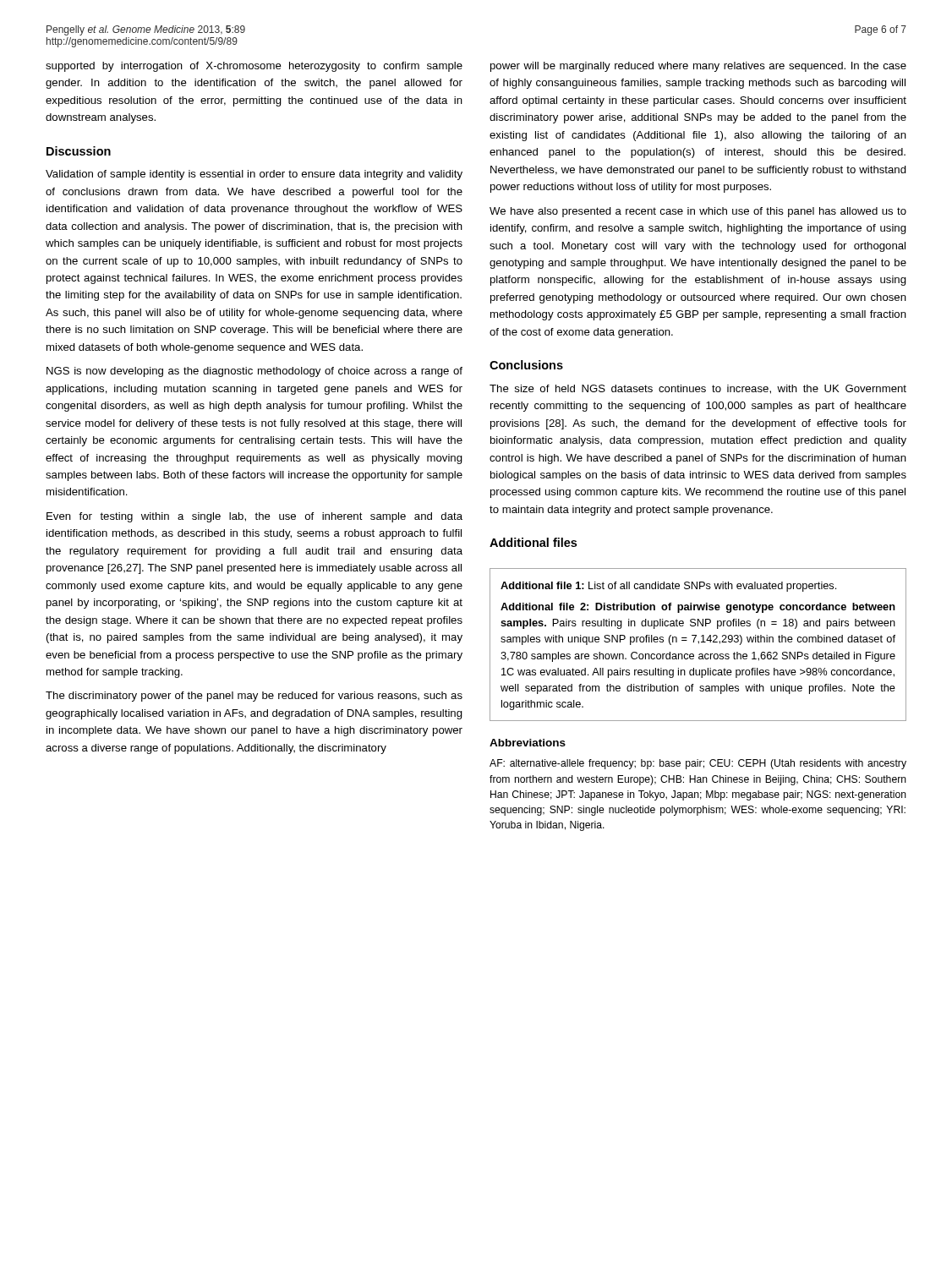Click the passage that begins "AF: alternative-allele frequency;"

coord(698,794)
